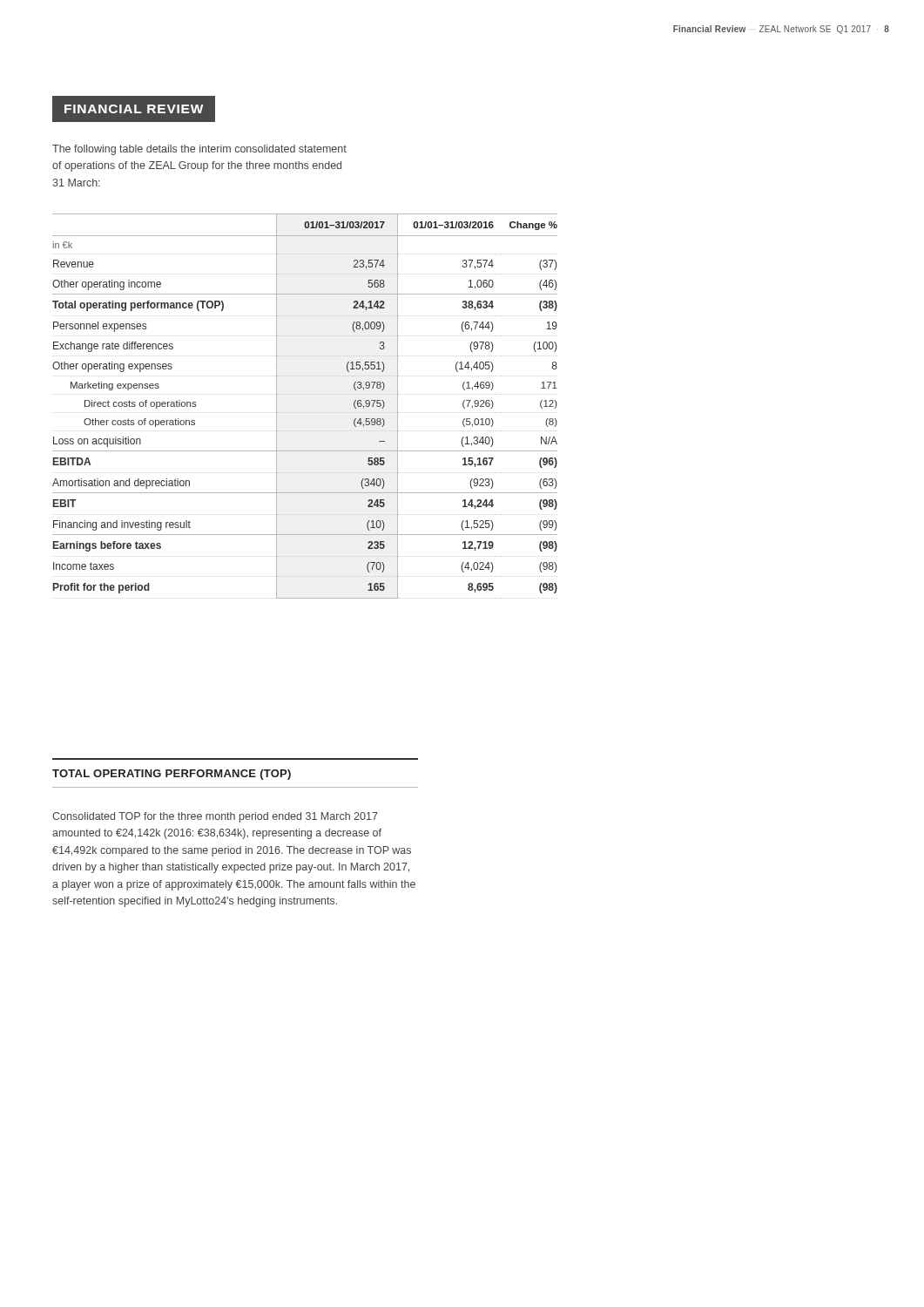Screen dimensions: 1307x924
Task: Locate the block of text that opens with "The following table details"
Action: coord(199,166)
